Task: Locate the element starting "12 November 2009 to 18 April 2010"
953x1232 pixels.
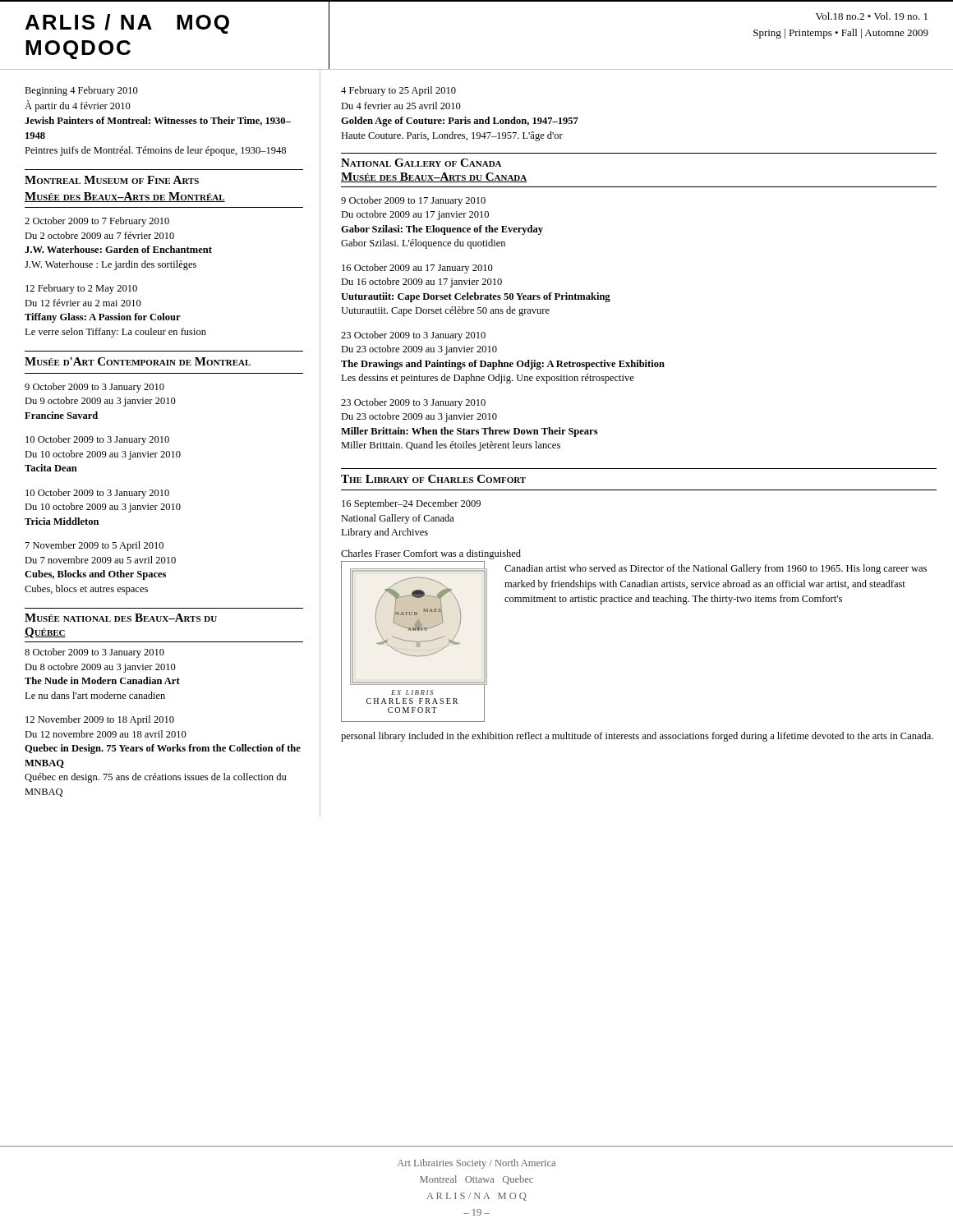Action: (x=163, y=755)
